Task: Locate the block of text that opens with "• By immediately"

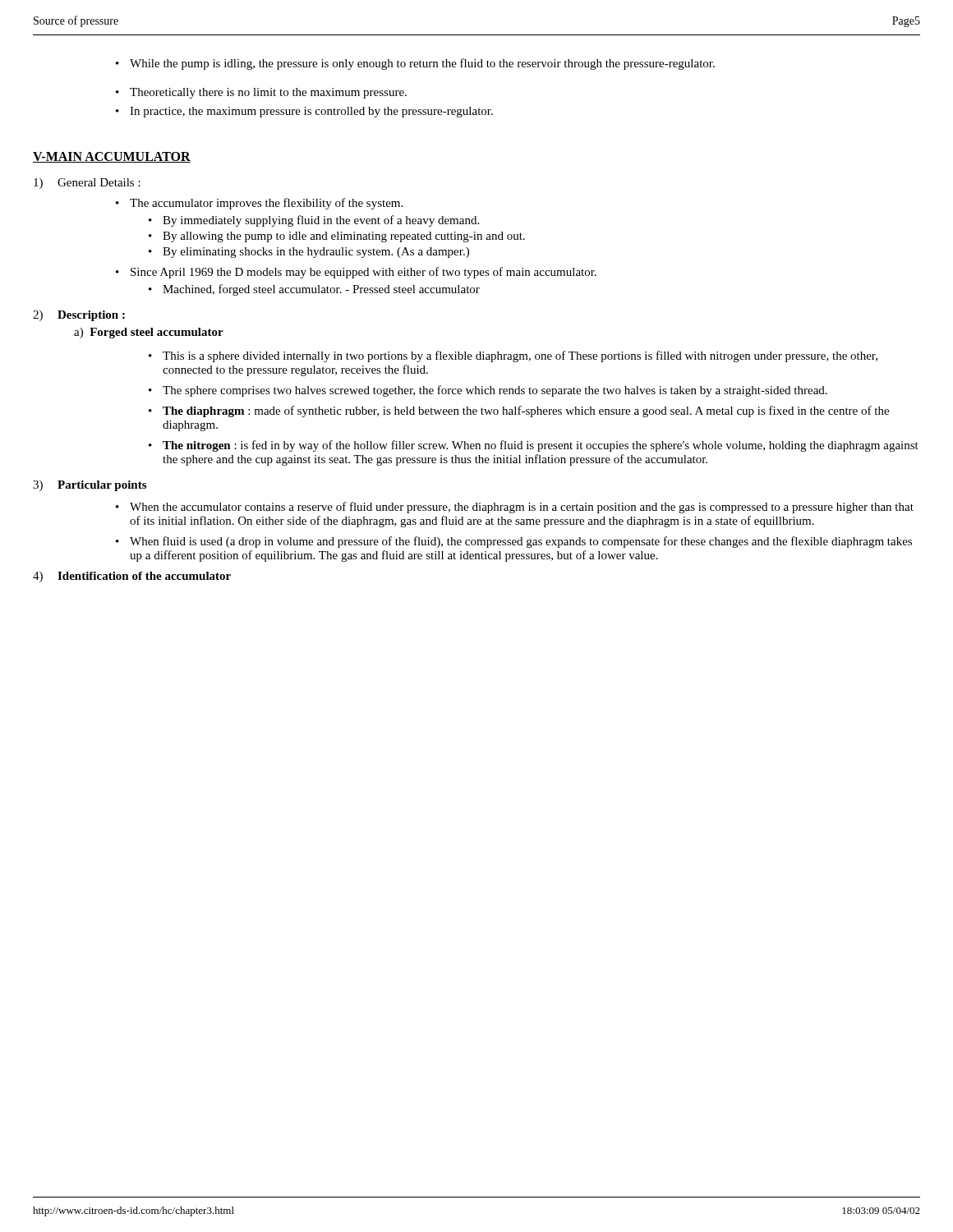Action: pyautogui.click(x=314, y=221)
